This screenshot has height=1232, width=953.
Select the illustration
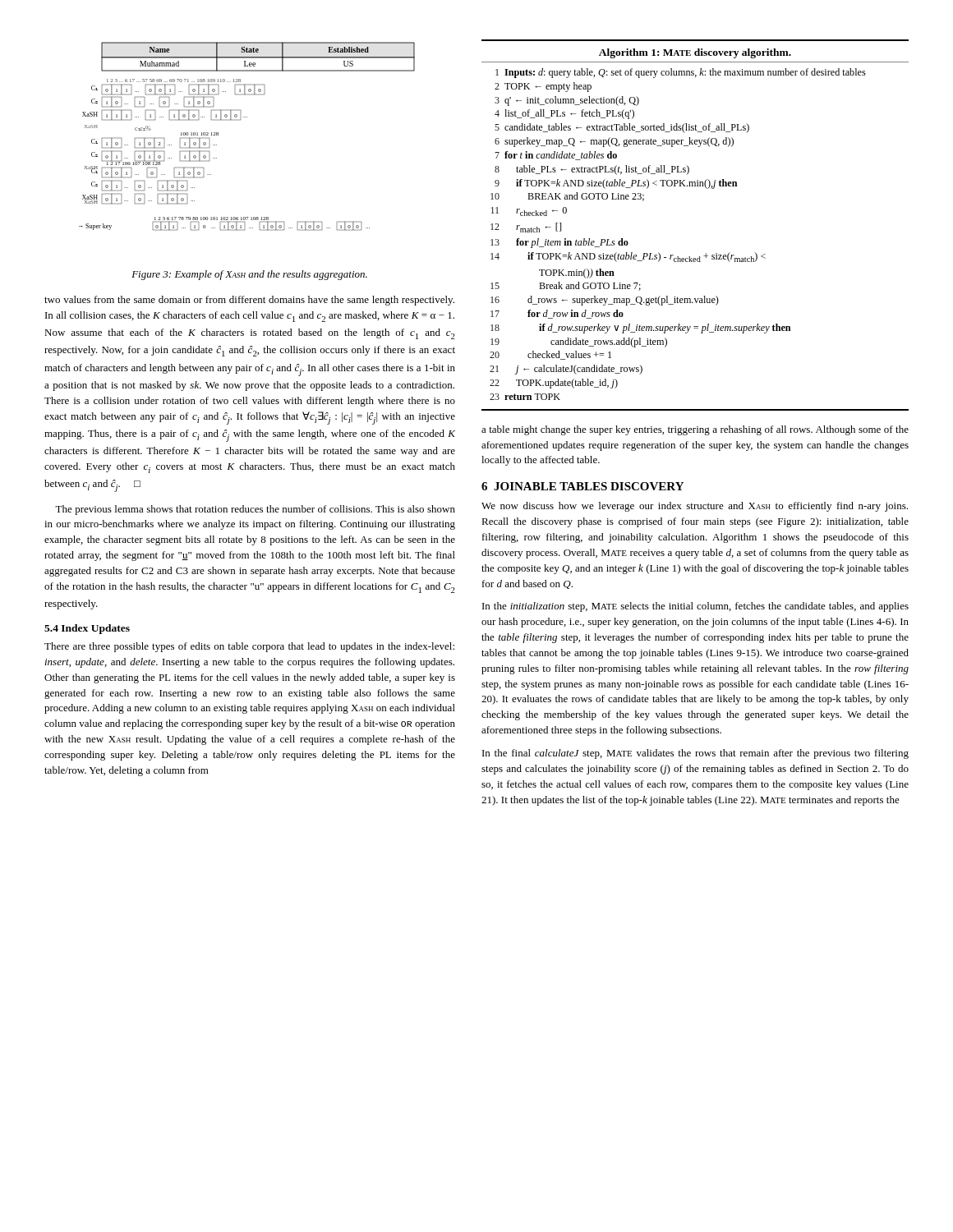coord(250,152)
